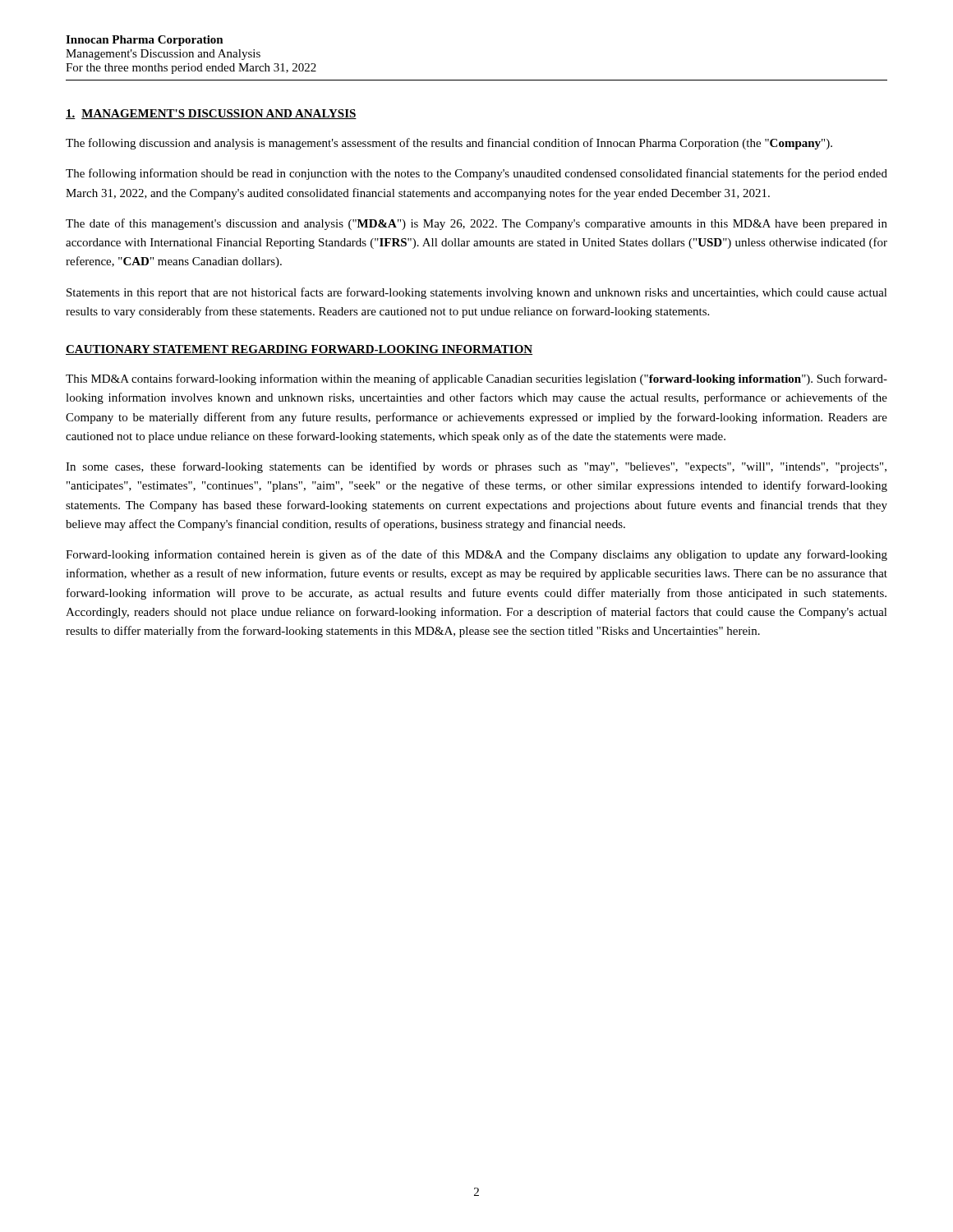The width and height of the screenshot is (953, 1232).
Task: Select the text block with the text "Forward-looking information contained herein is given"
Action: pos(476,593)
